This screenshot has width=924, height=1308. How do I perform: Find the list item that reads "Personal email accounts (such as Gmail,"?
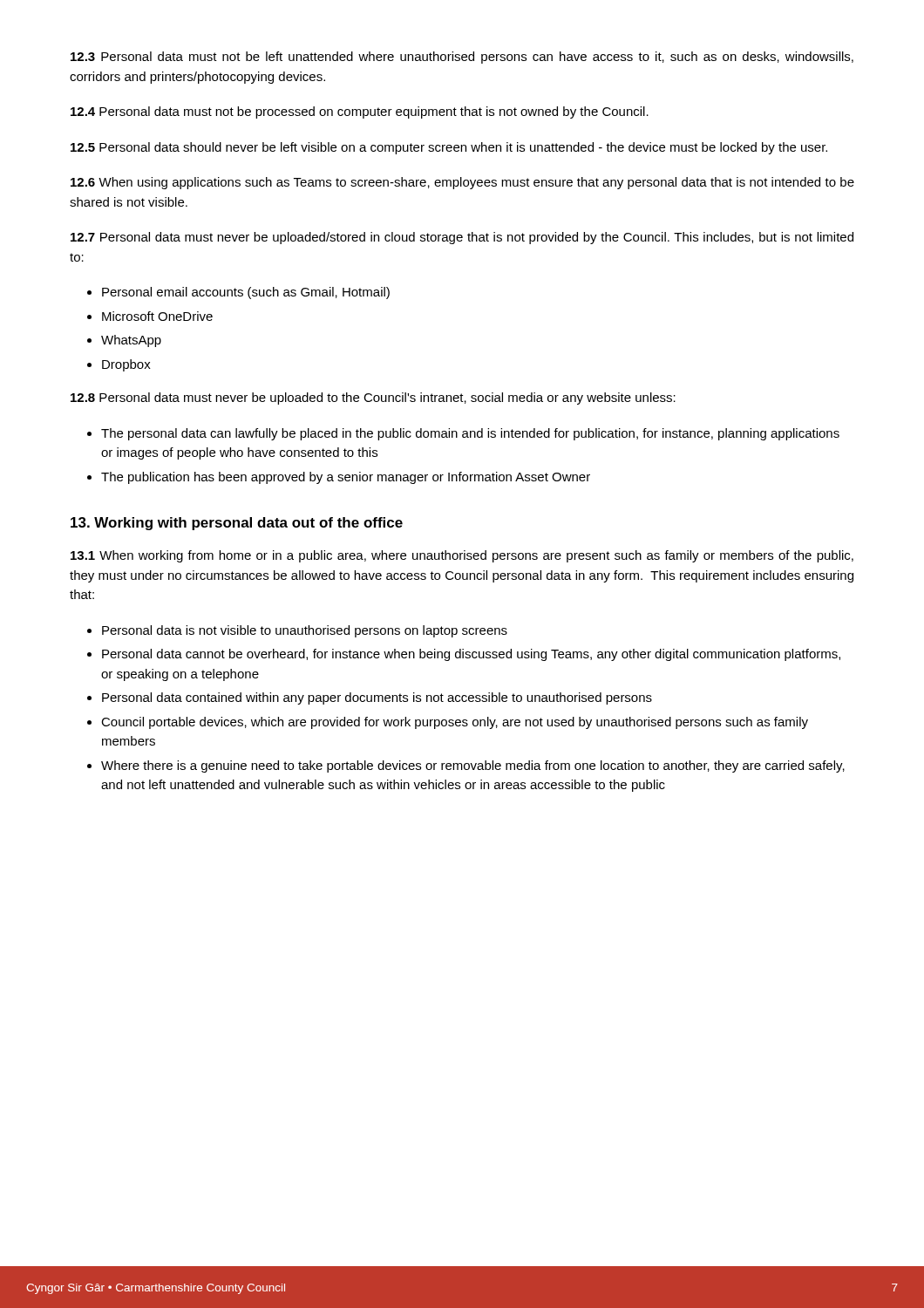tap(246, 292)
